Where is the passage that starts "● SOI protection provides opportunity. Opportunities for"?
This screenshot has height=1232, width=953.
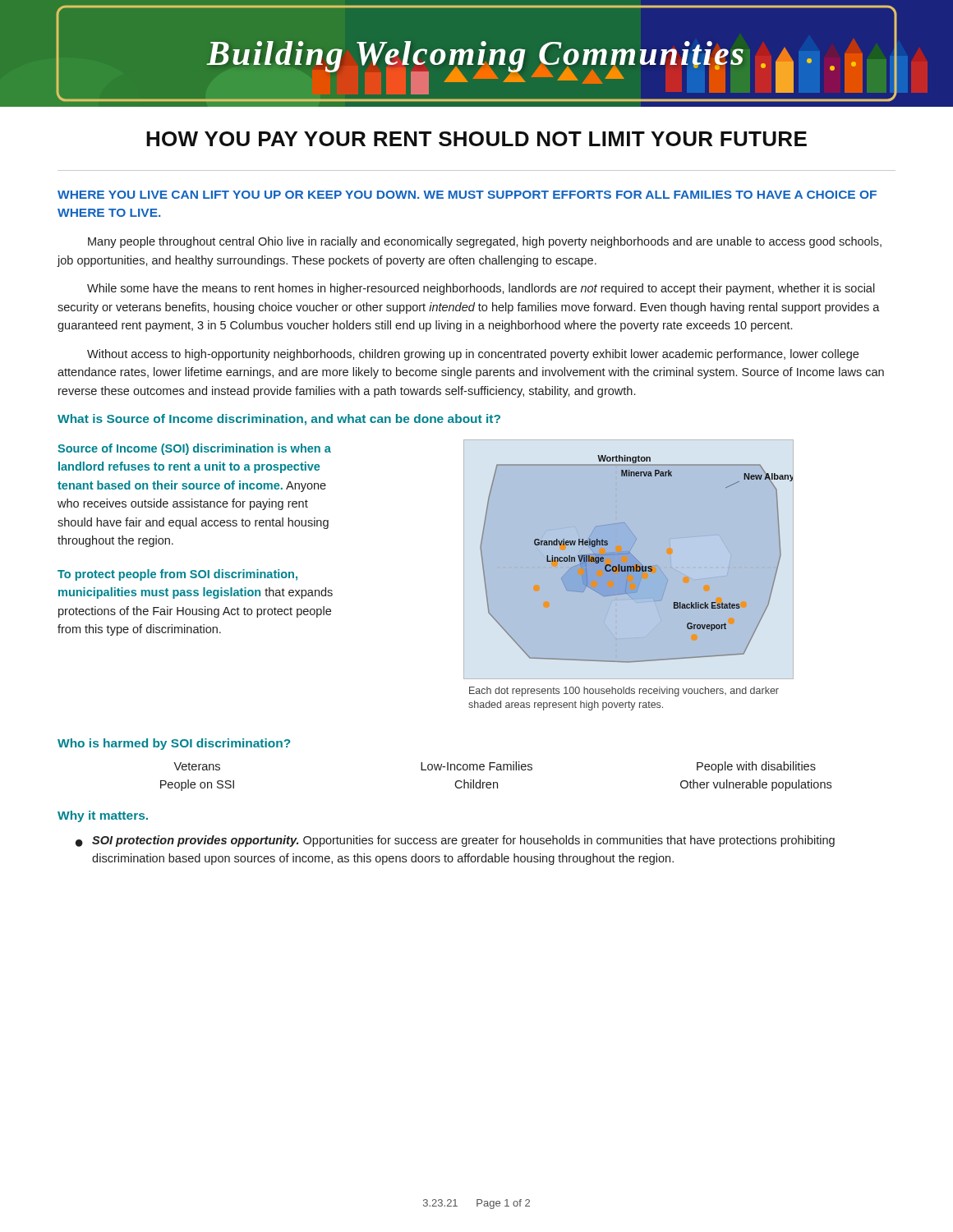pyautogui.click(x=476, y=849)
